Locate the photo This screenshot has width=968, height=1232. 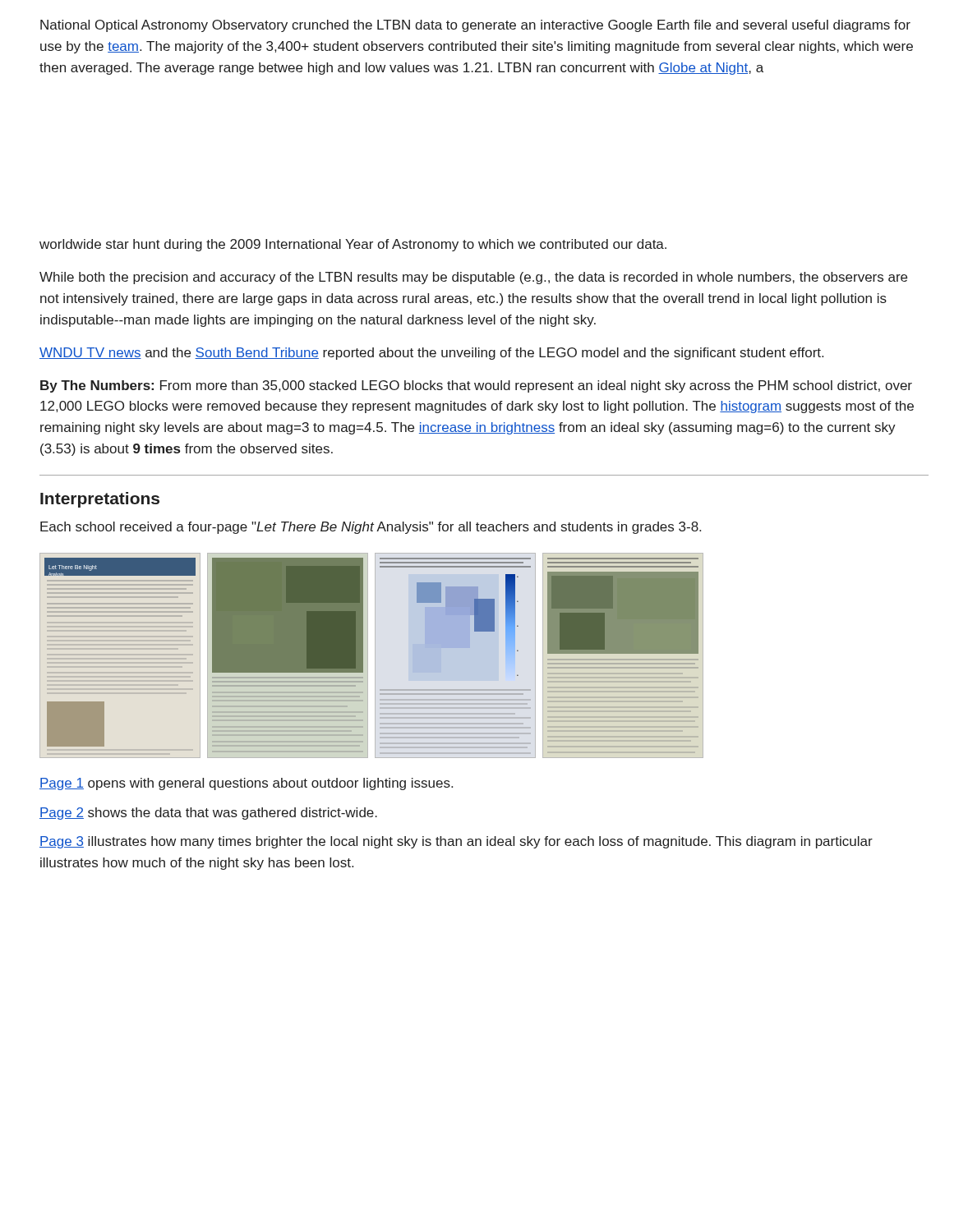[x=484, y=655]
